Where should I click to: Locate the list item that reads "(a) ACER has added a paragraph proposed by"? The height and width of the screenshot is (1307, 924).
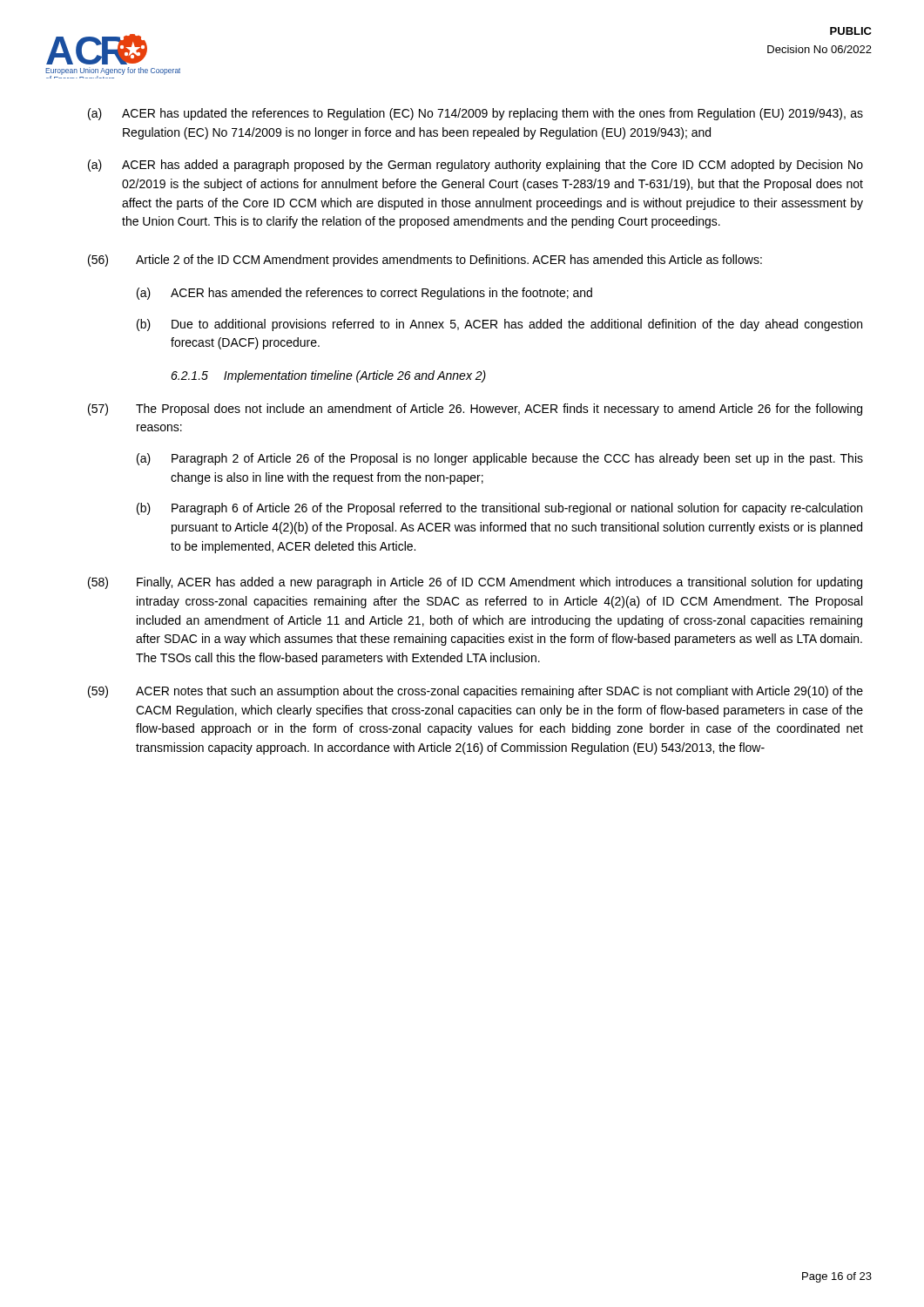[x=475, y=194]
